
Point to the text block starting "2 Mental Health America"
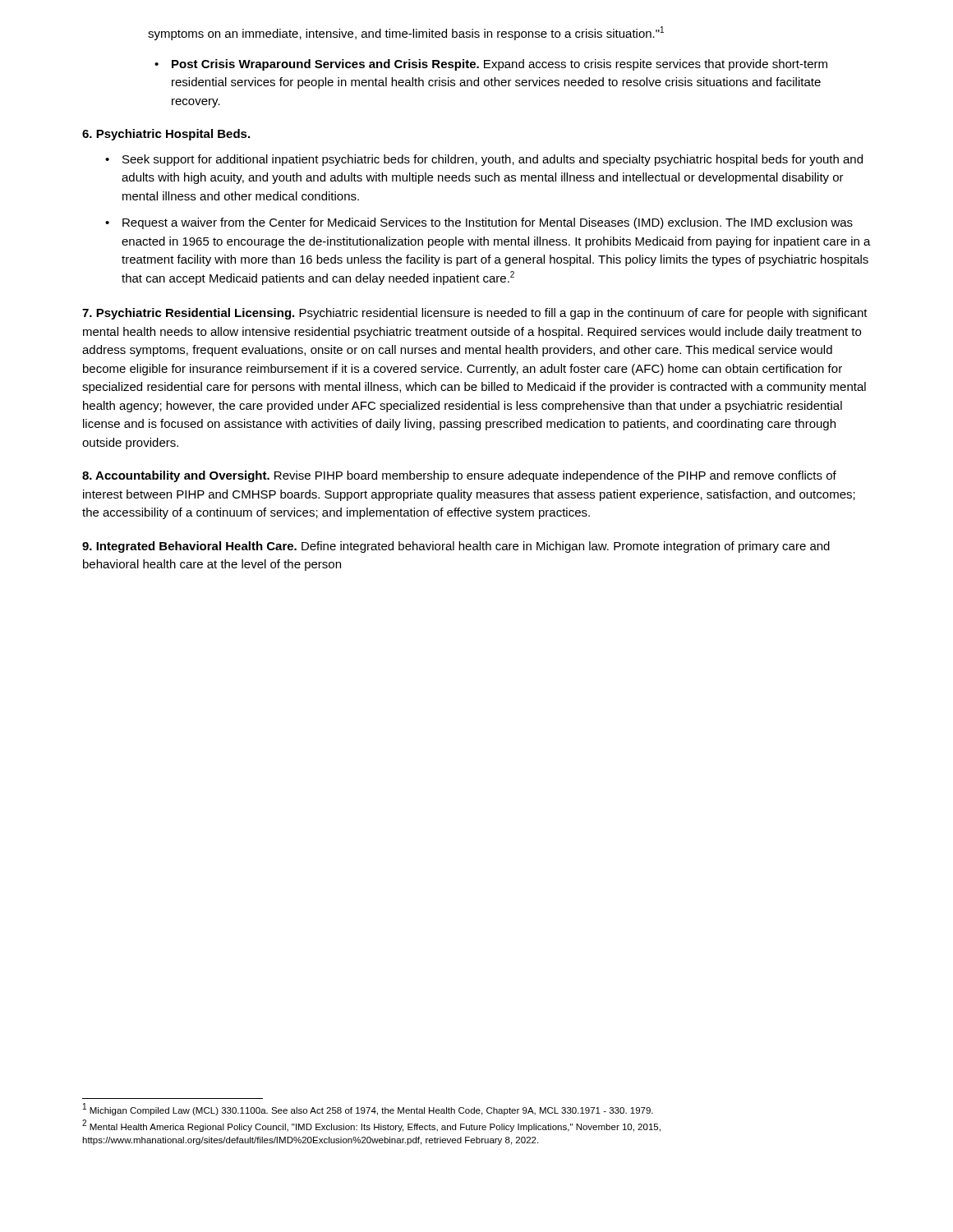pos(372,1133)
